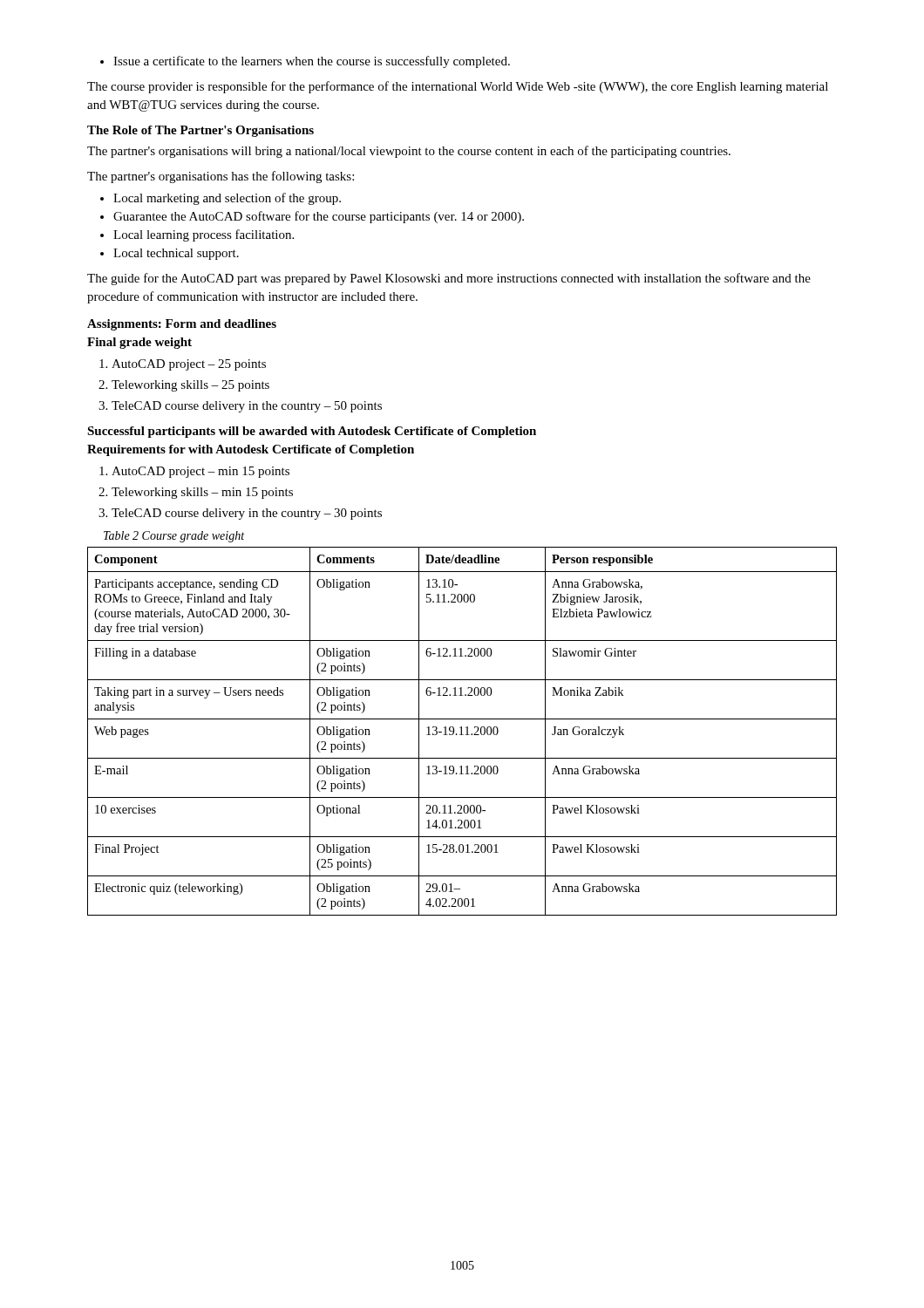Click on the list item with the text "AutoCAD project – min 15 points"

(194, 472)
